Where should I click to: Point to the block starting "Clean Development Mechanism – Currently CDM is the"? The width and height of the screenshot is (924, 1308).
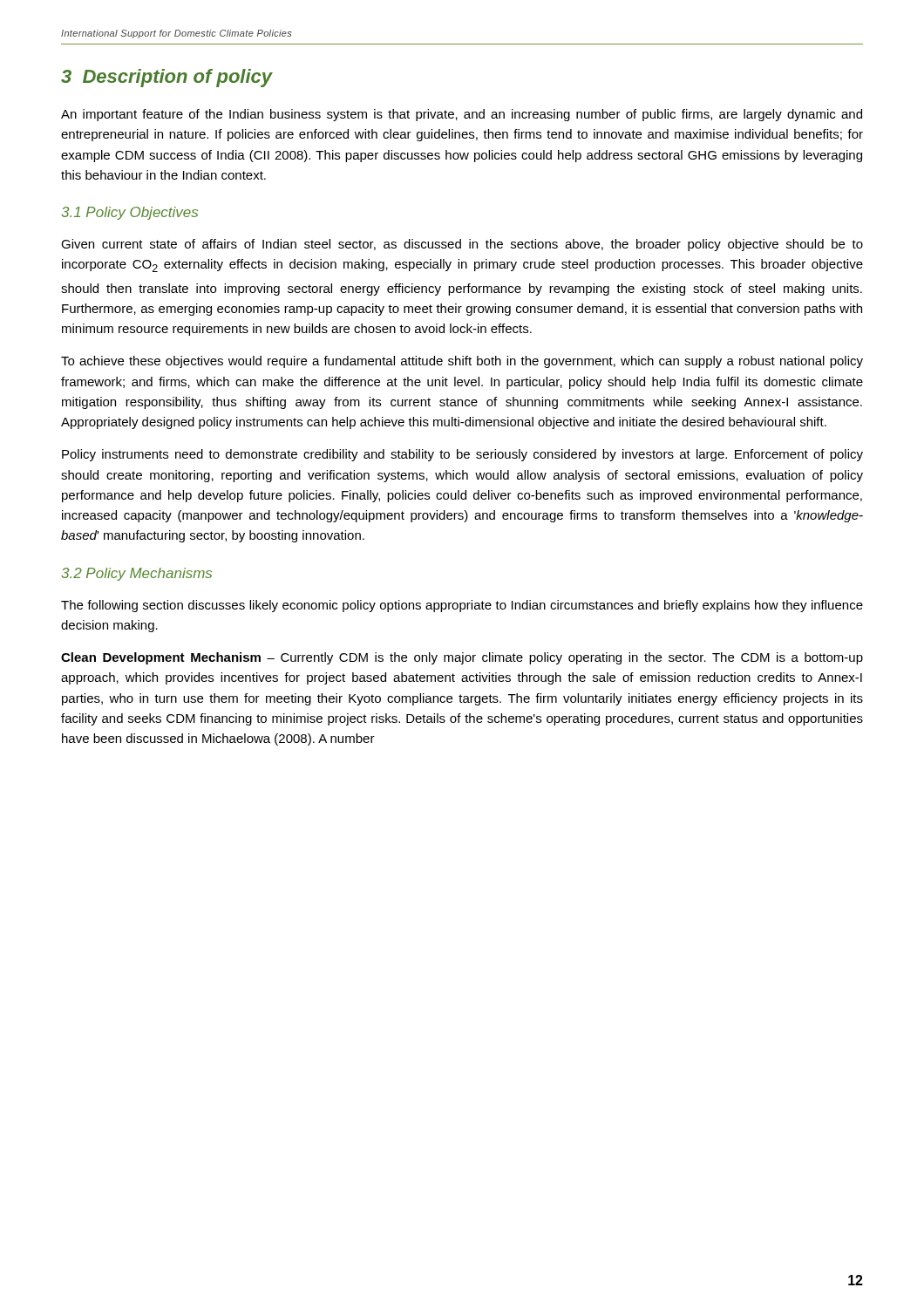pyautogui.click(x=462, y=698)
